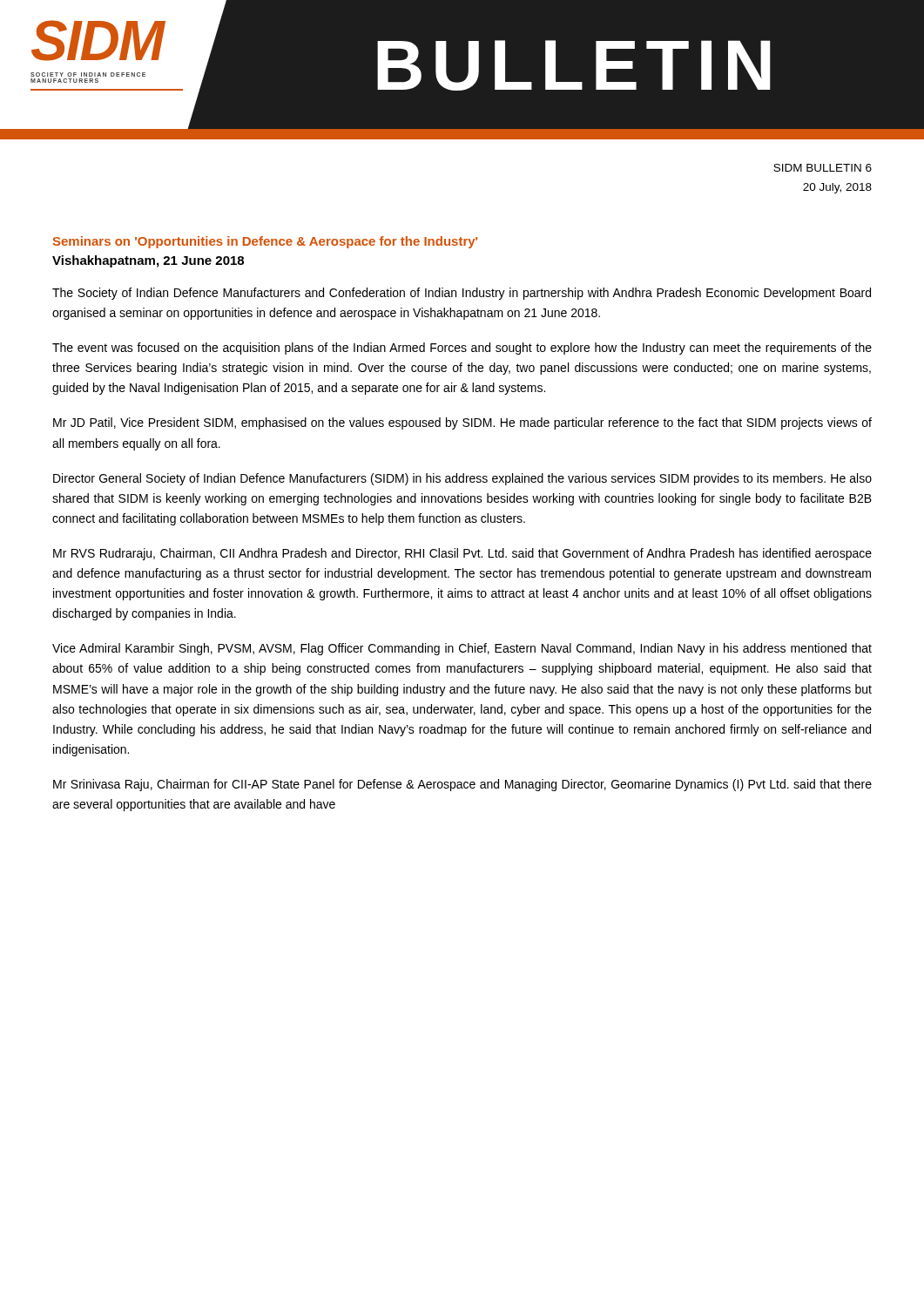This screenshot has width=924, height=1307.
Task: Find the section header containing "Vishakhapatnam, 21 June 2018"
Action: click(148, 260)
